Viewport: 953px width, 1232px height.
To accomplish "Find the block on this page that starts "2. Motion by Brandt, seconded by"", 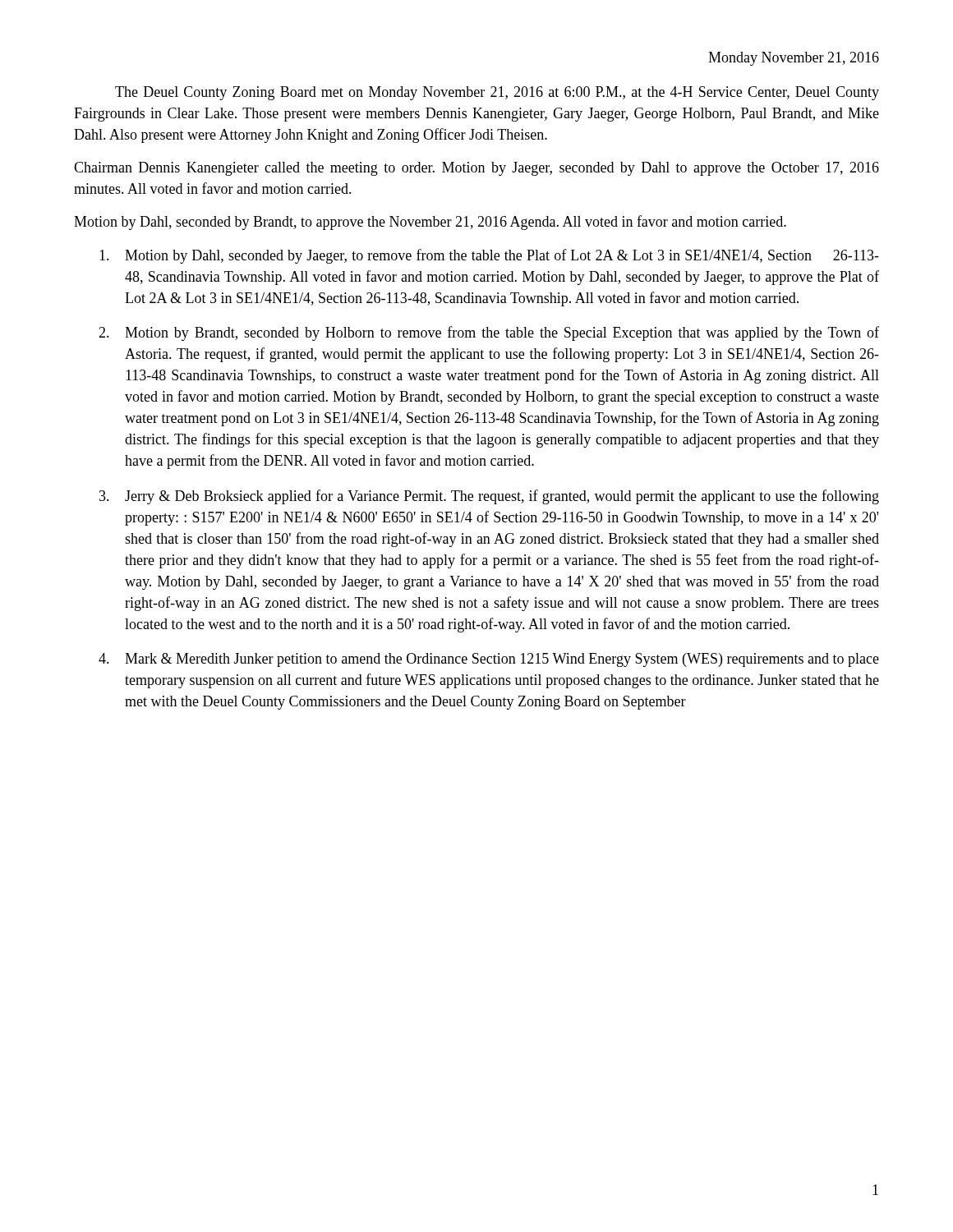I will [x=489, y=397].
